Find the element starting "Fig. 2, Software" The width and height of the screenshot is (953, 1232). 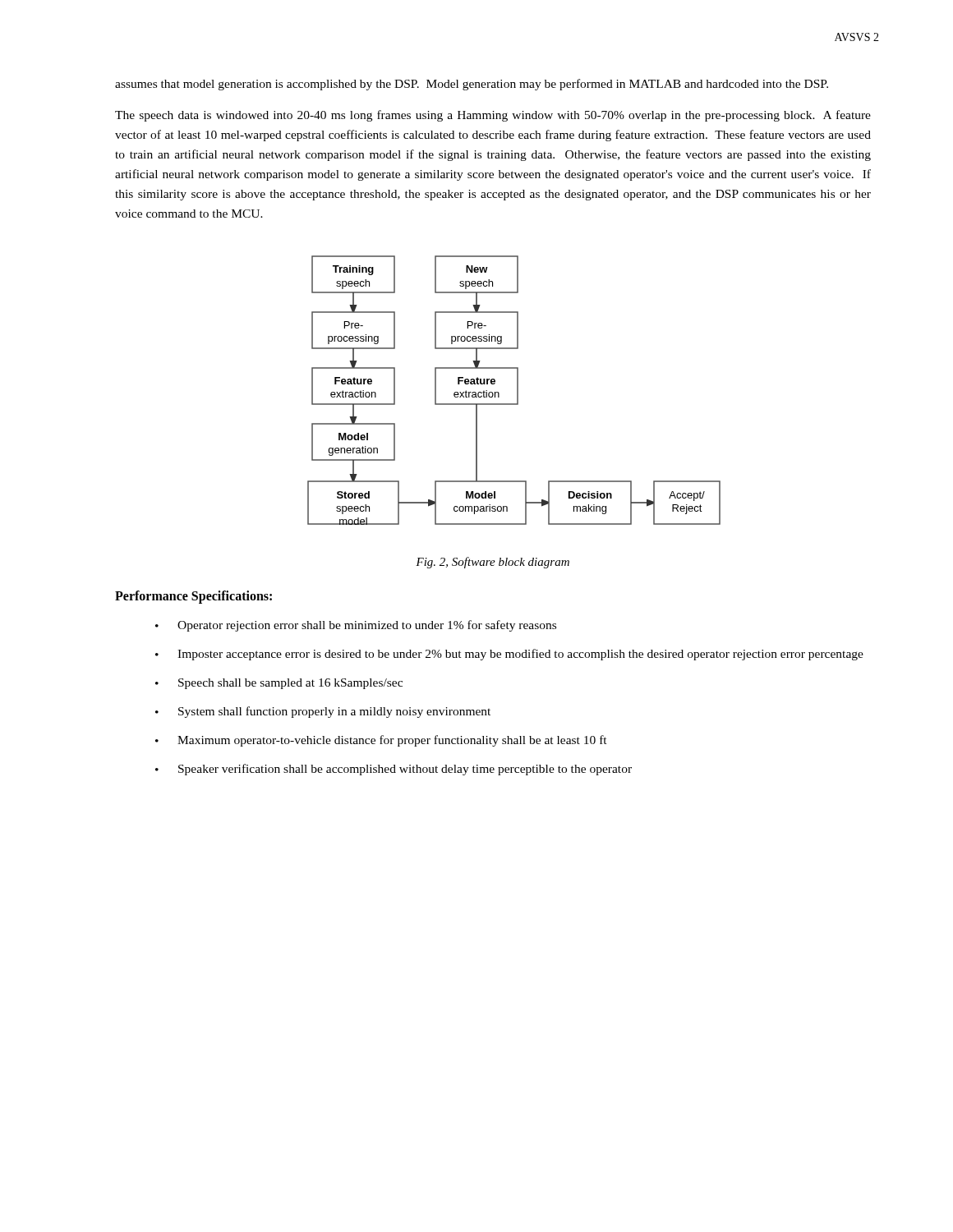coord(493,562)
